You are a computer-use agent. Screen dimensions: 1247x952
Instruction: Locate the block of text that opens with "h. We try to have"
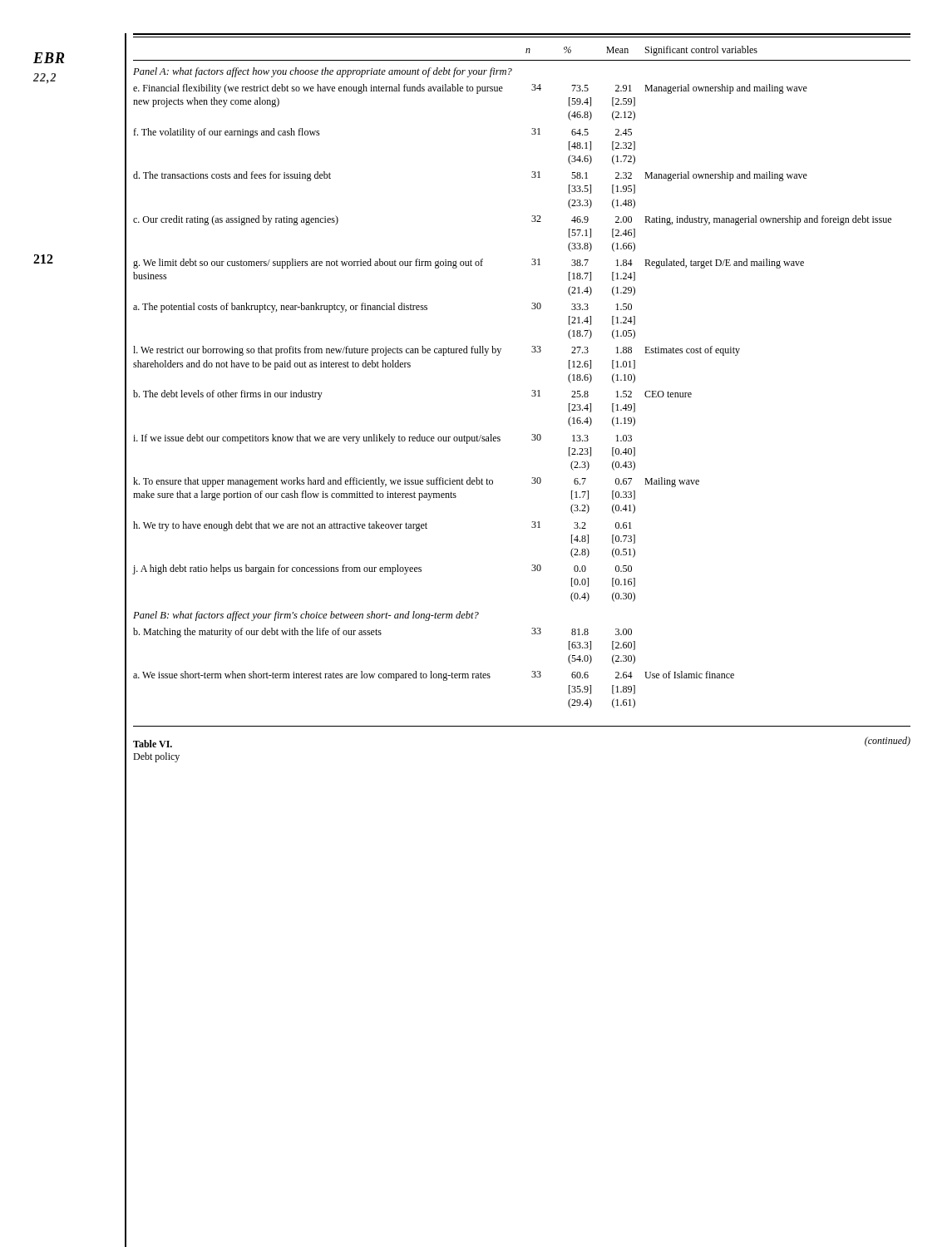pyautogui.click(x=389, y=539)
